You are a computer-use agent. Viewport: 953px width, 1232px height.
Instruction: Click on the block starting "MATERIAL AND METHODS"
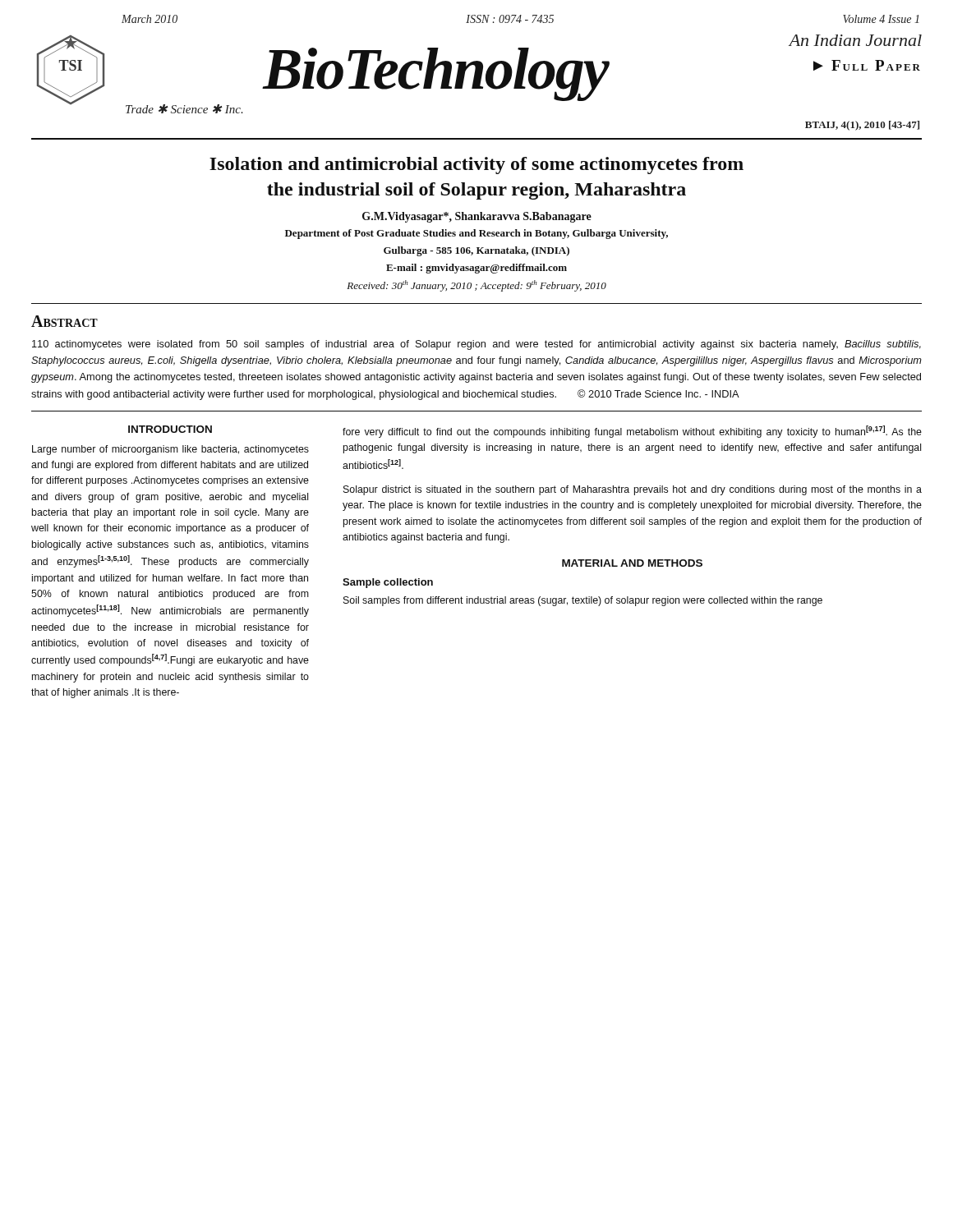(632, 563)
